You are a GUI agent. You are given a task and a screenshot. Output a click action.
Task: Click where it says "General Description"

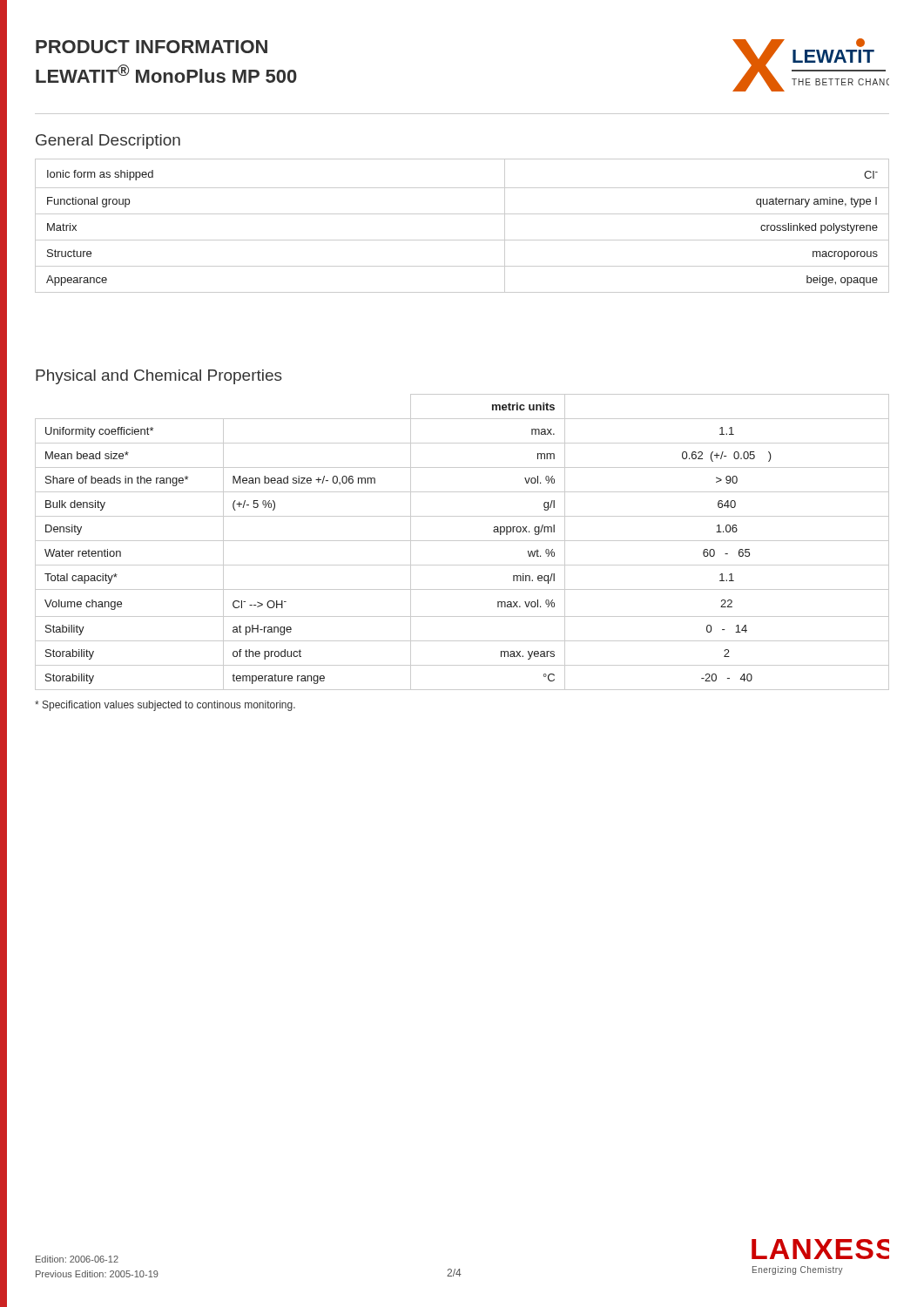point(108,140)
